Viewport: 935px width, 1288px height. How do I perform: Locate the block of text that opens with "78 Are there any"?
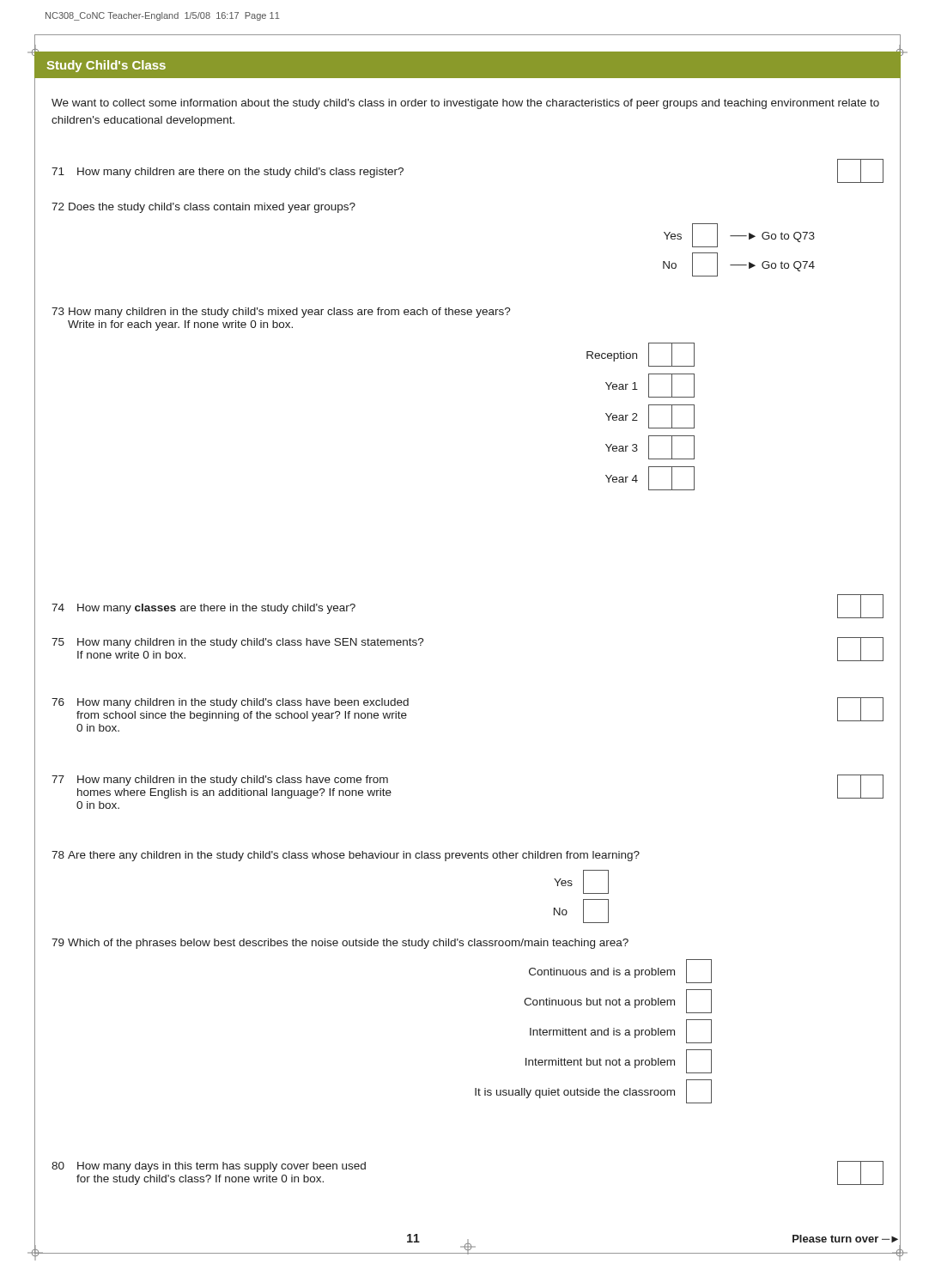point(346,856)
